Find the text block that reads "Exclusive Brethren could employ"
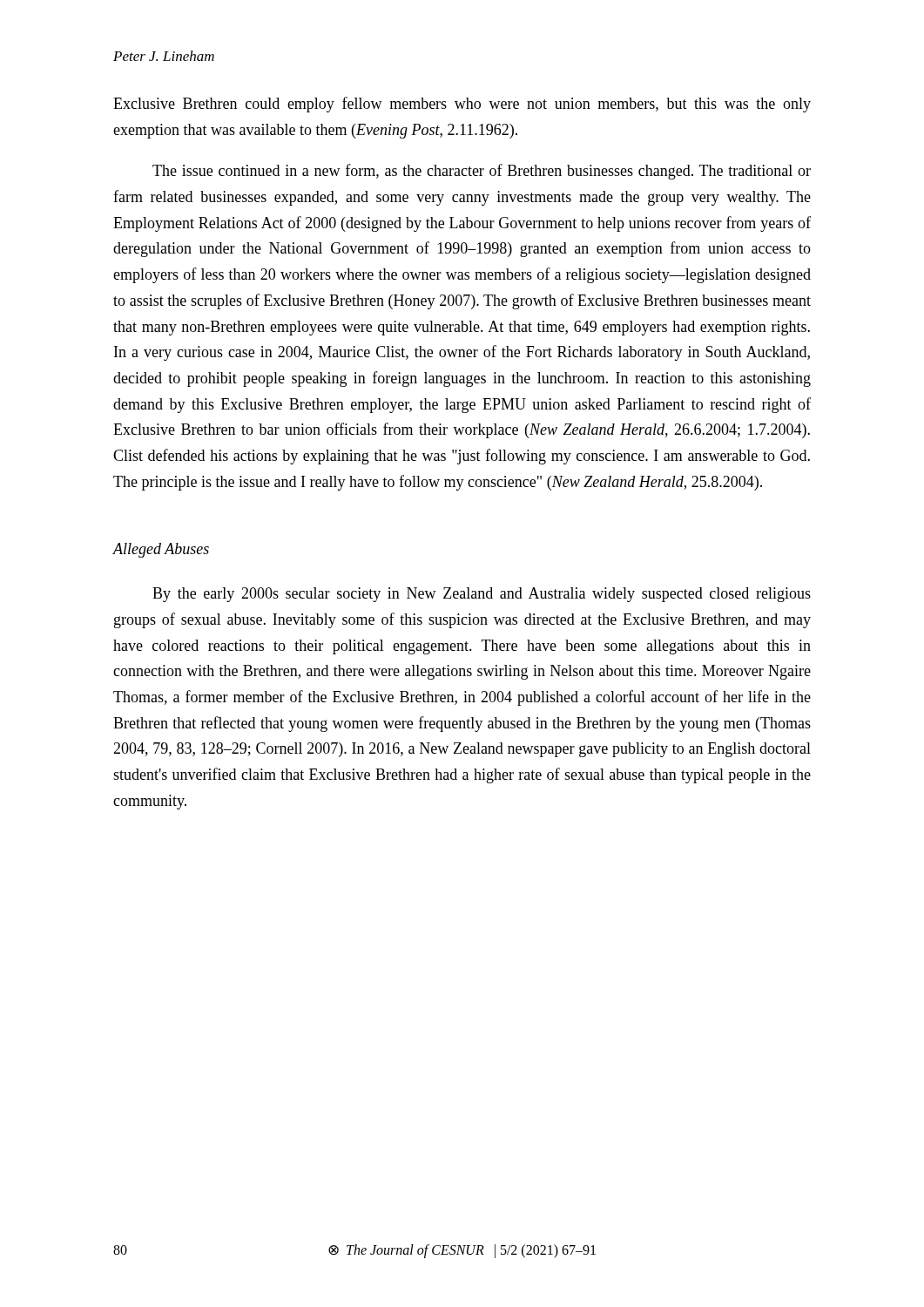This screenshot has width=924, height=1307. pyautogui.click(x=462, y=117)
